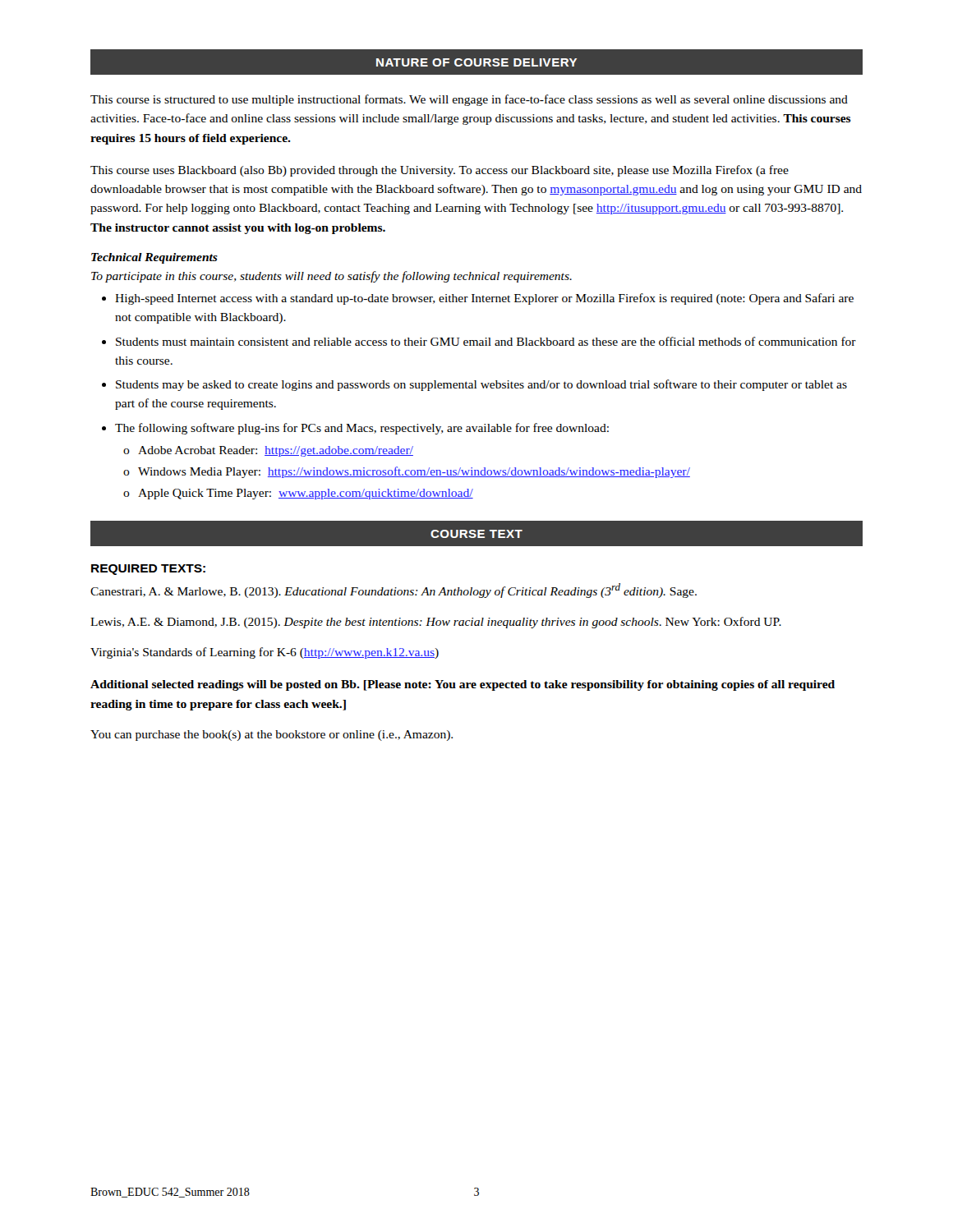Find the block starting "This course uses Blackboard (also Bb)"
953x1232 pixels.
coord(476,198)
